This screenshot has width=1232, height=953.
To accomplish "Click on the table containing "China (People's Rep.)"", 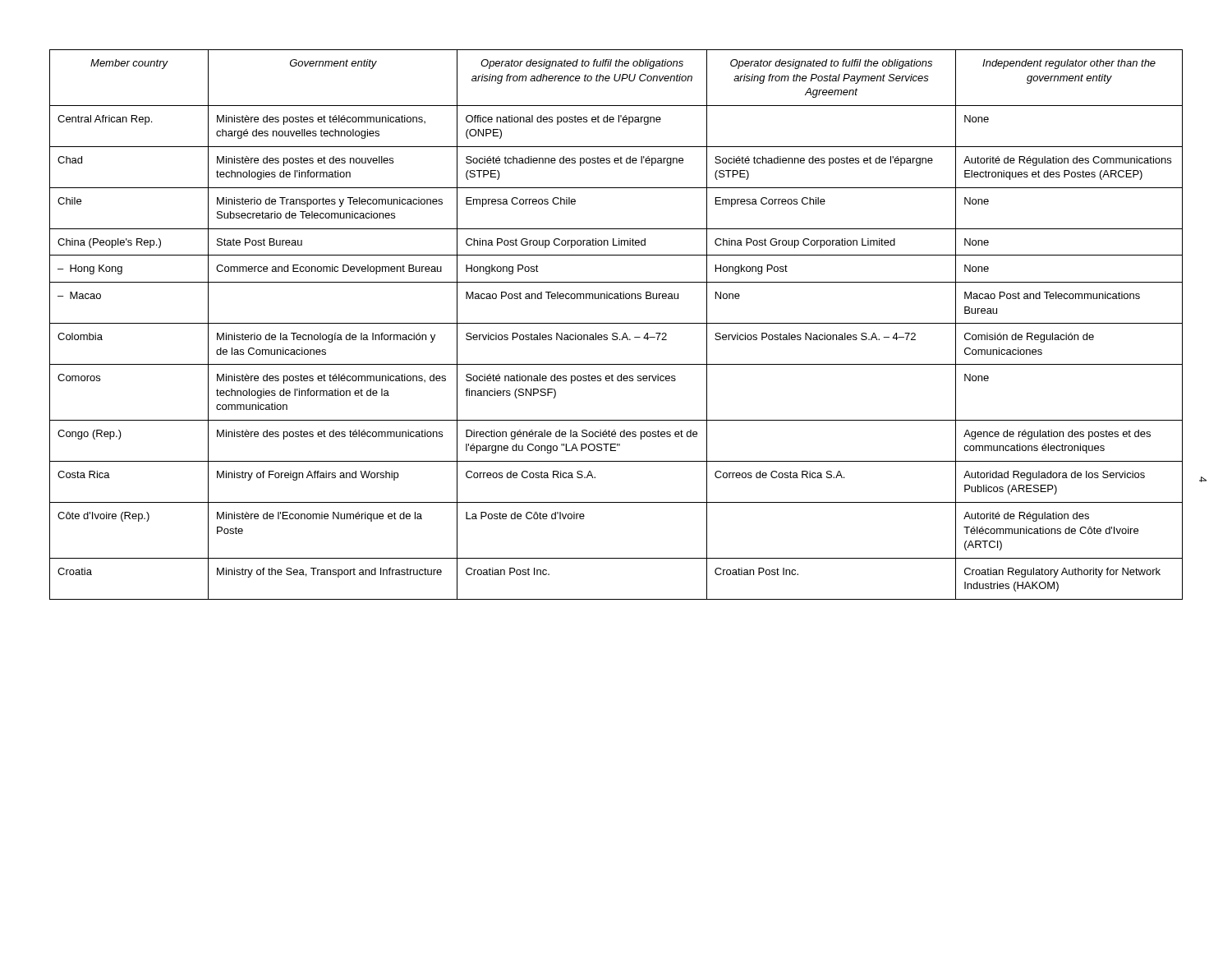I will [616, 324].
